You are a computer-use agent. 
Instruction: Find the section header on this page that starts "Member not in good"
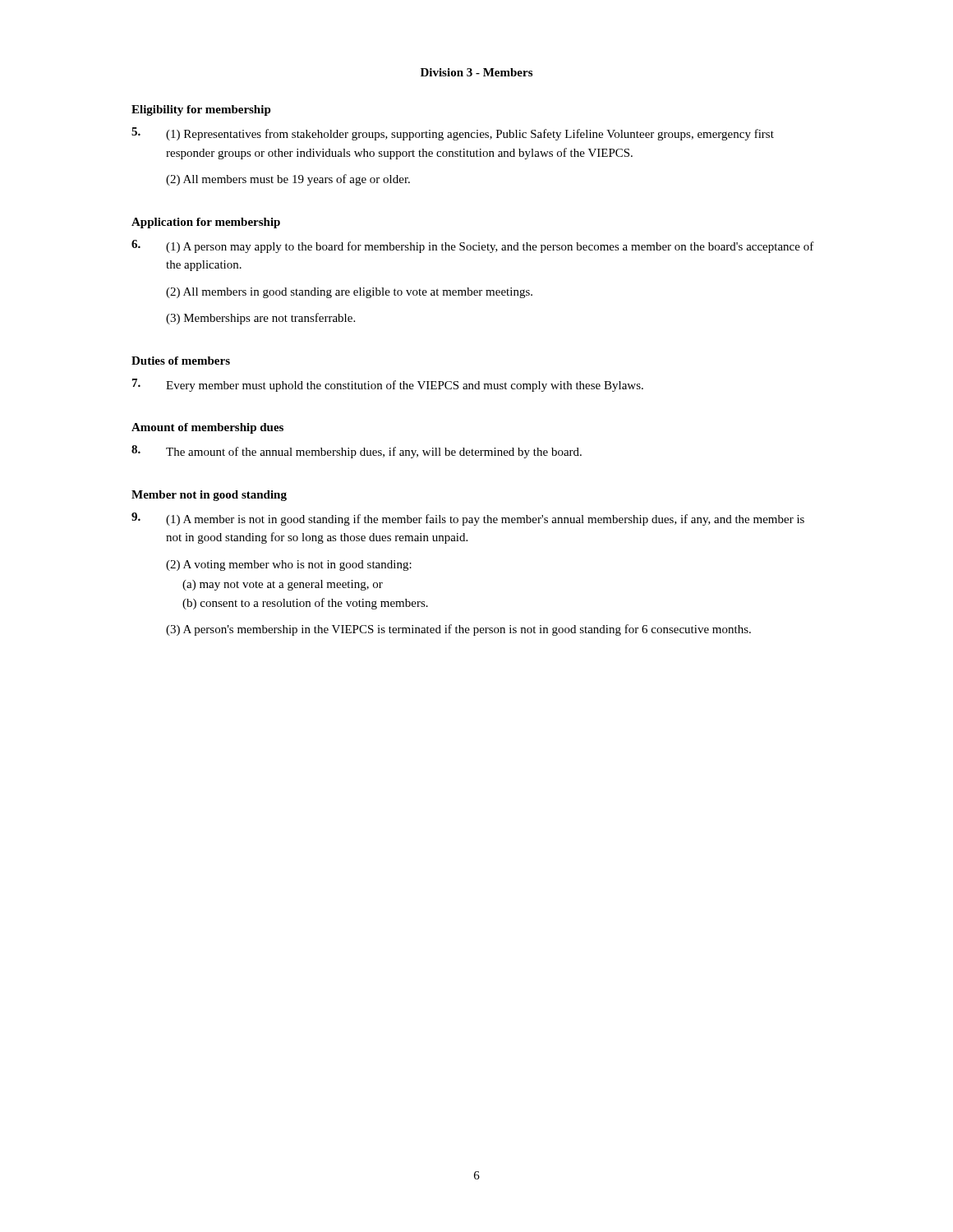click(209, 494)
